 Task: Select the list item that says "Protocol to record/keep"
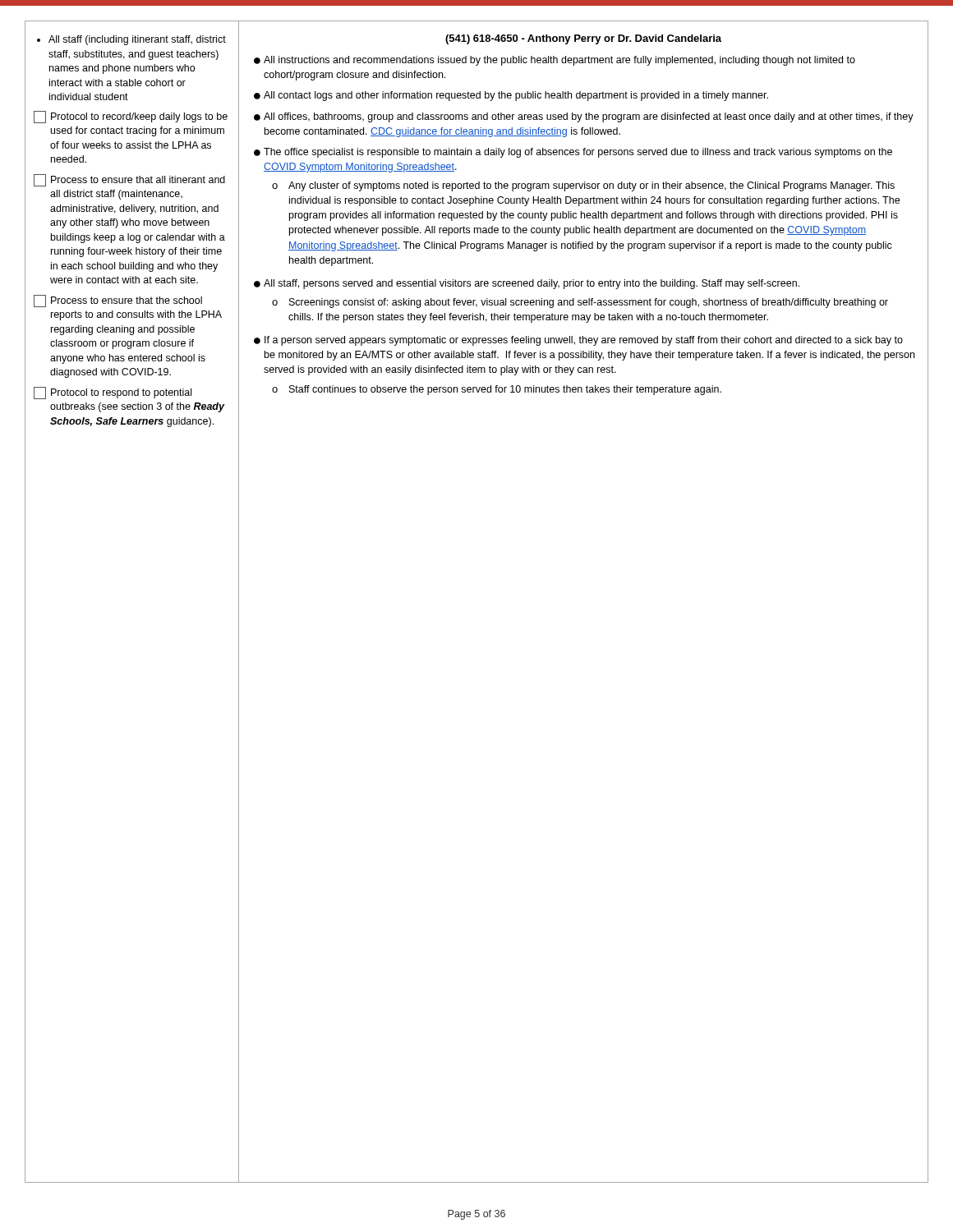tap(131, 138)
